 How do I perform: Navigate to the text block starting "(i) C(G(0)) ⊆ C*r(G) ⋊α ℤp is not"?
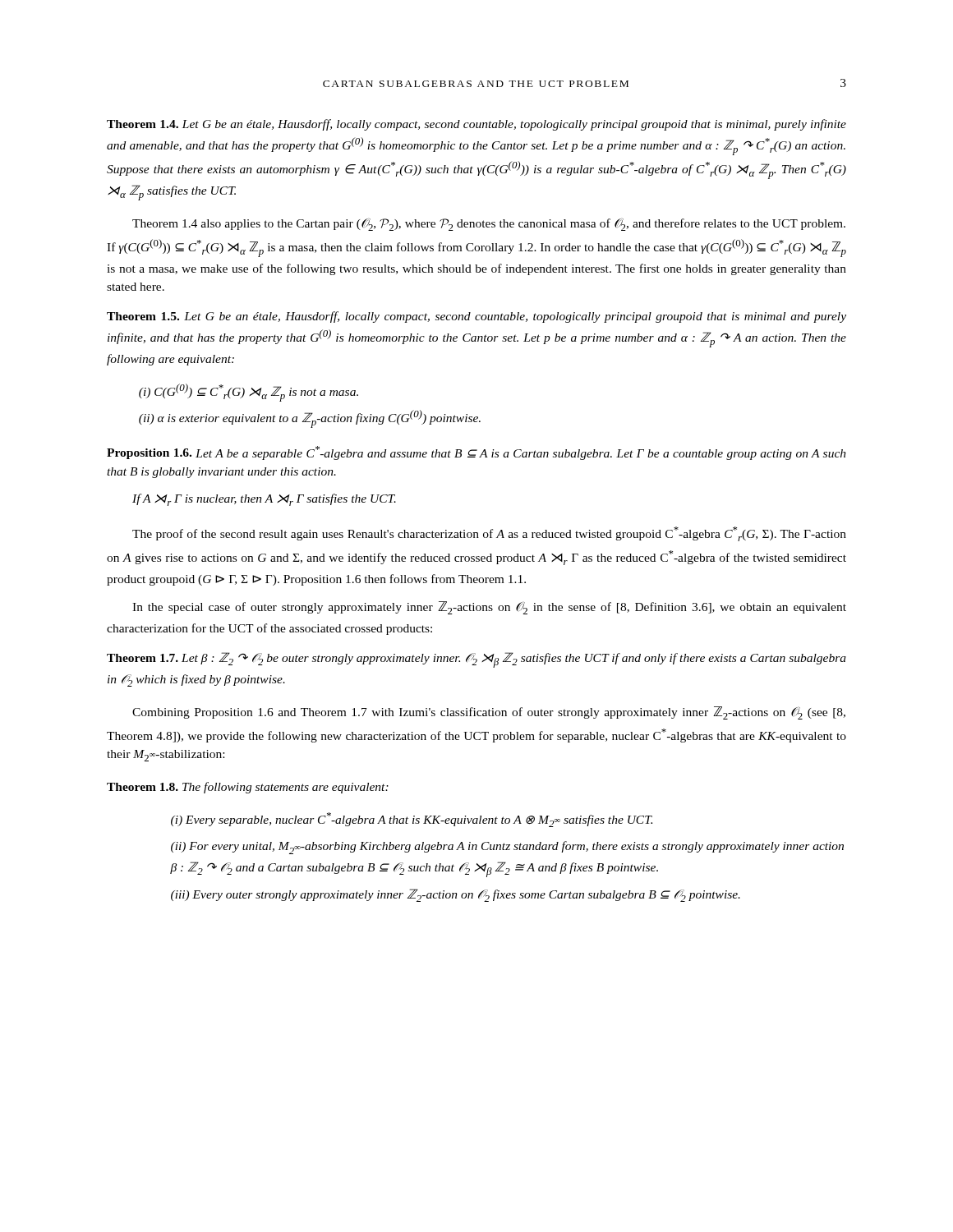(x=249, y=393)
